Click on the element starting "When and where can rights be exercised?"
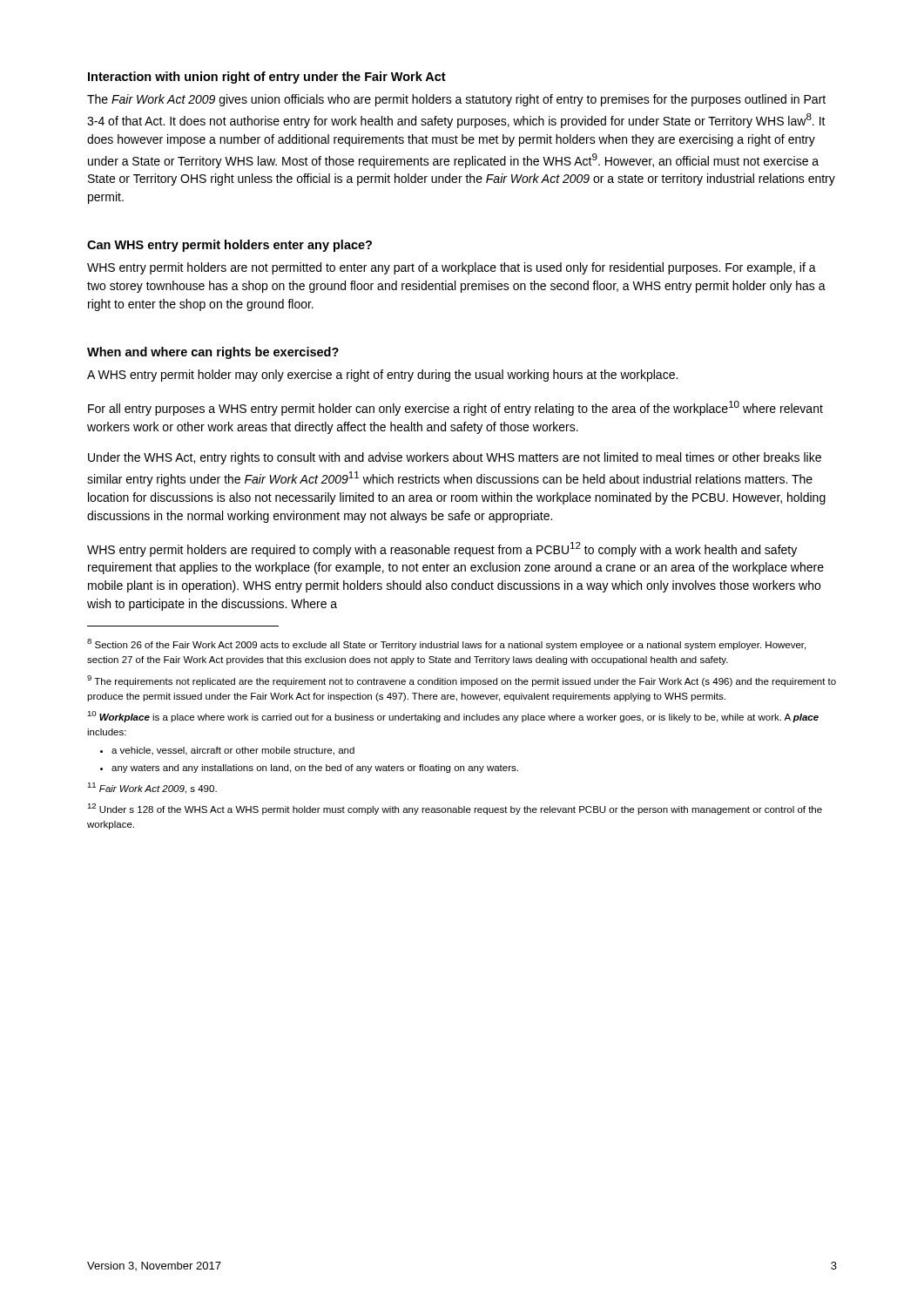 point(213,352)
